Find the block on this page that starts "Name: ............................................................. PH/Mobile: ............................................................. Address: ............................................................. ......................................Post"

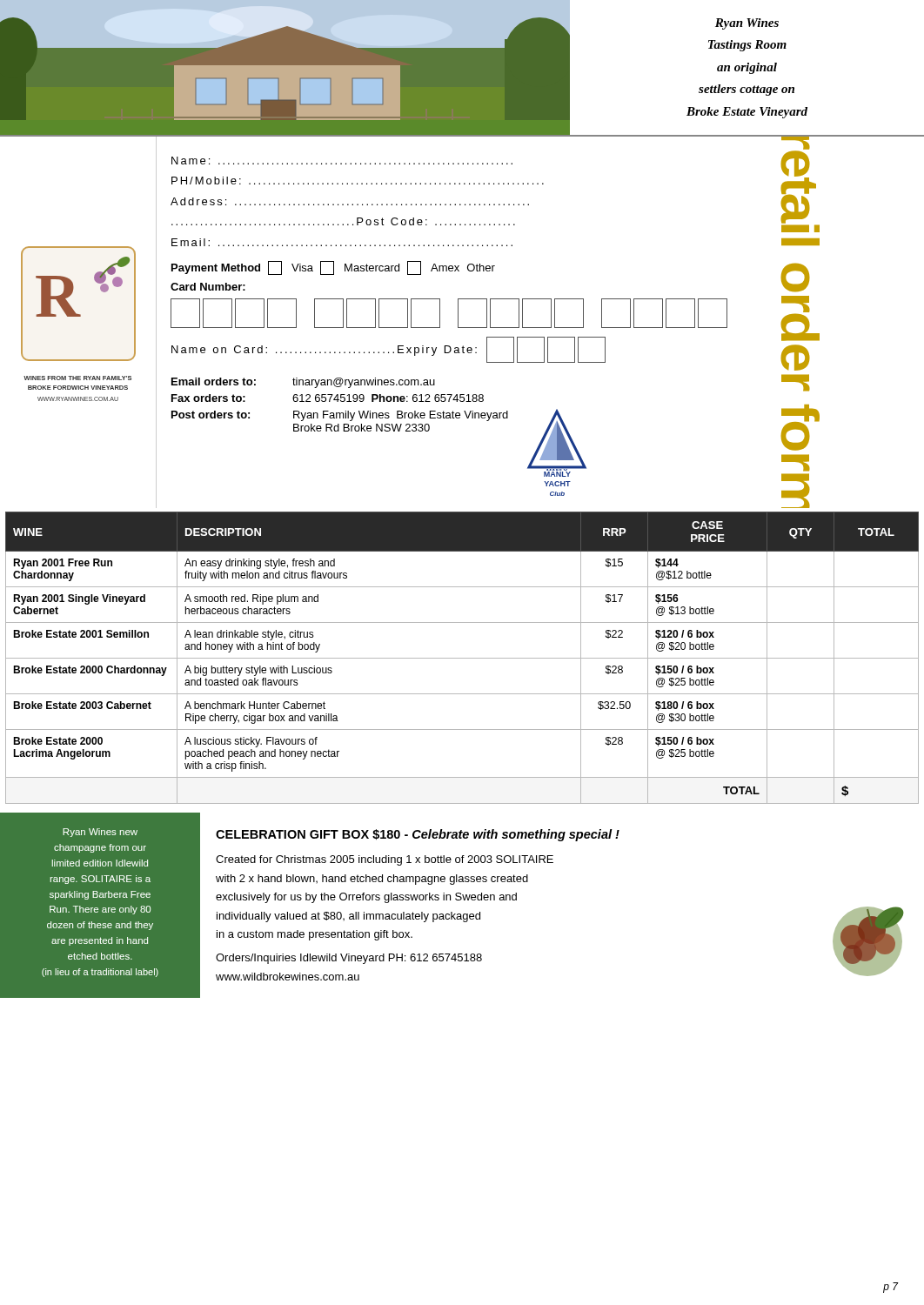pos(458,201)
